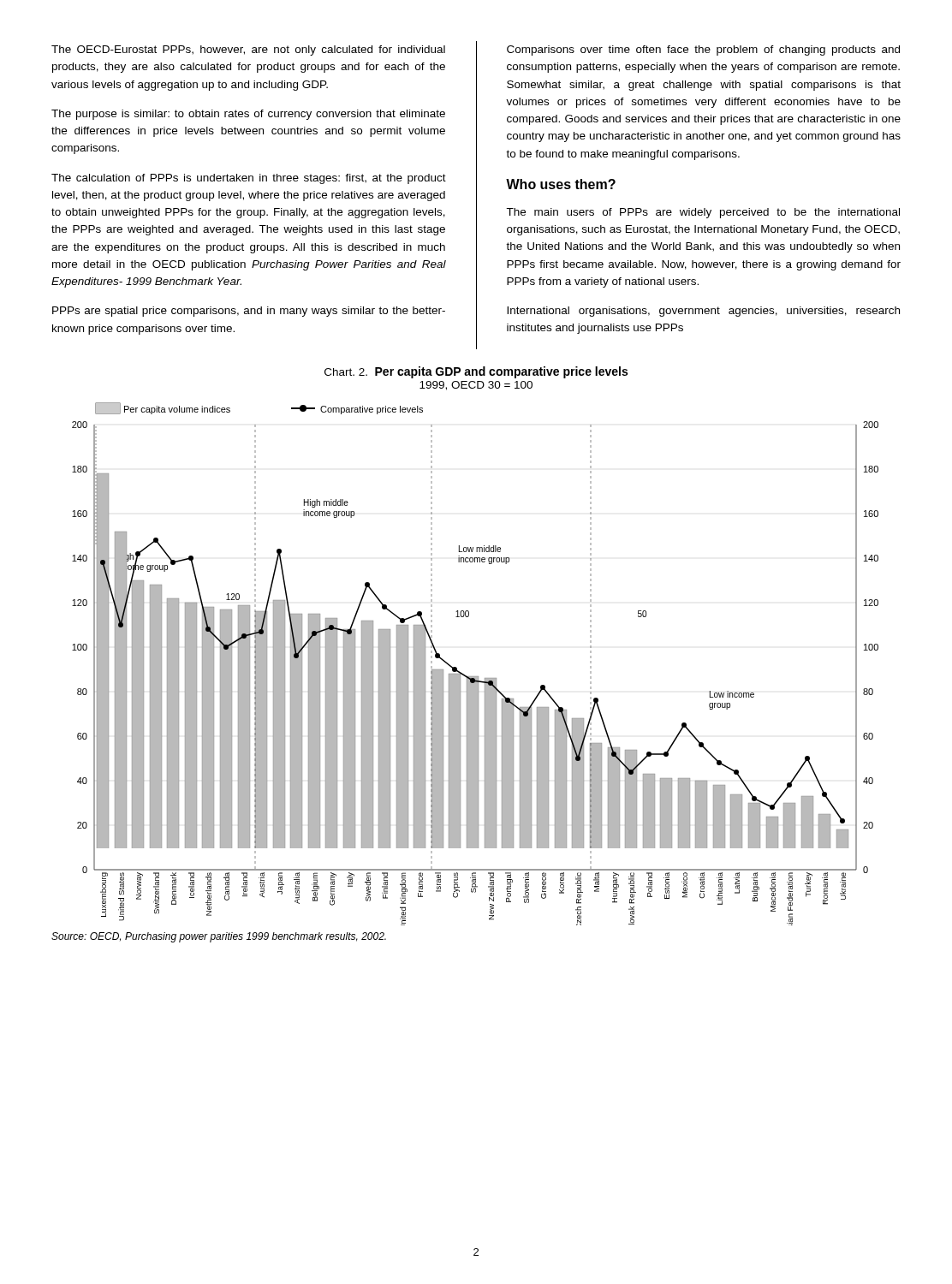
Task: Navigate to the text starting "The main users of PPPs"
Action: (703, 270)
